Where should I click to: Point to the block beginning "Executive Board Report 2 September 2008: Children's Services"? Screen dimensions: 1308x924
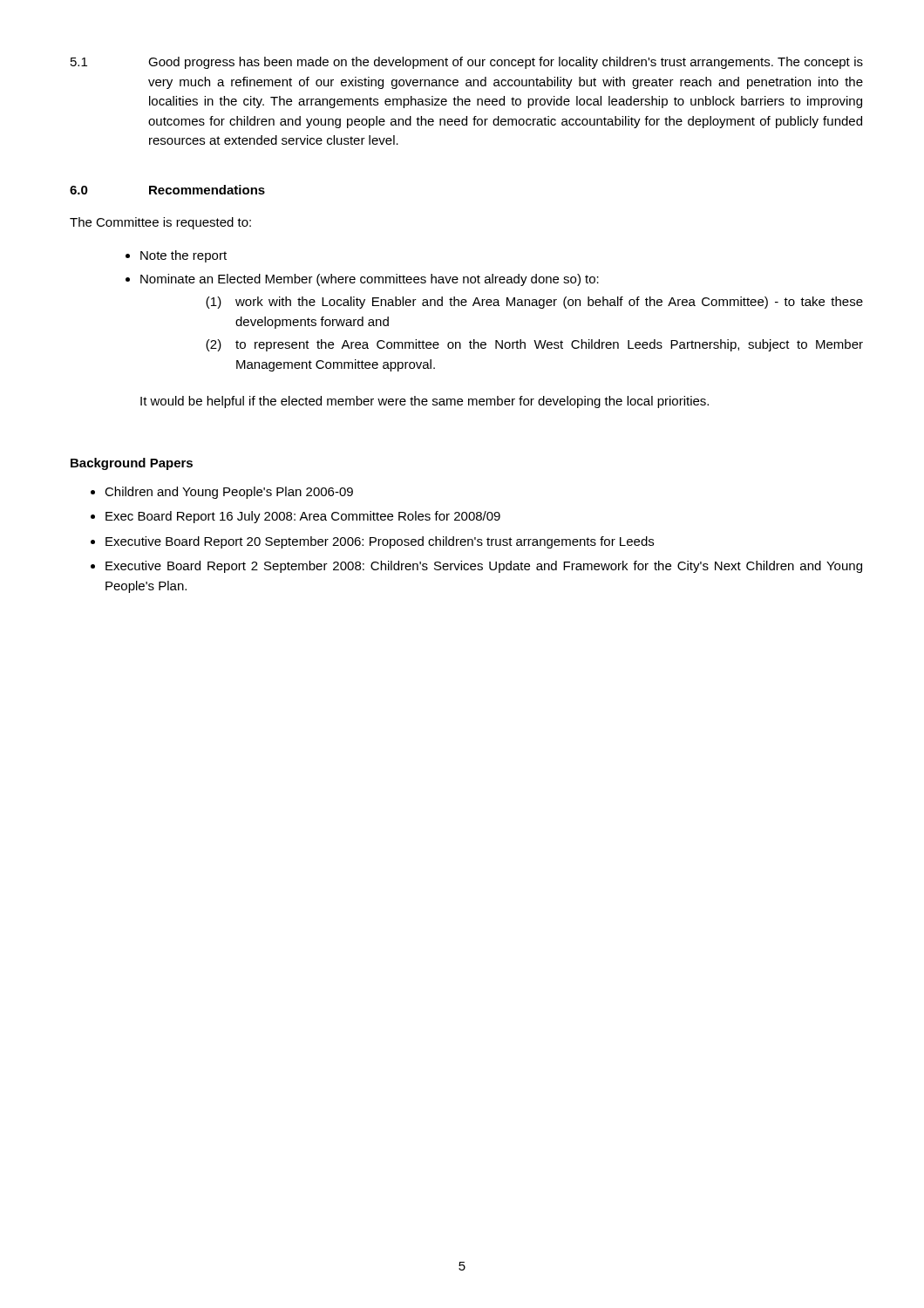pos(484,575)
